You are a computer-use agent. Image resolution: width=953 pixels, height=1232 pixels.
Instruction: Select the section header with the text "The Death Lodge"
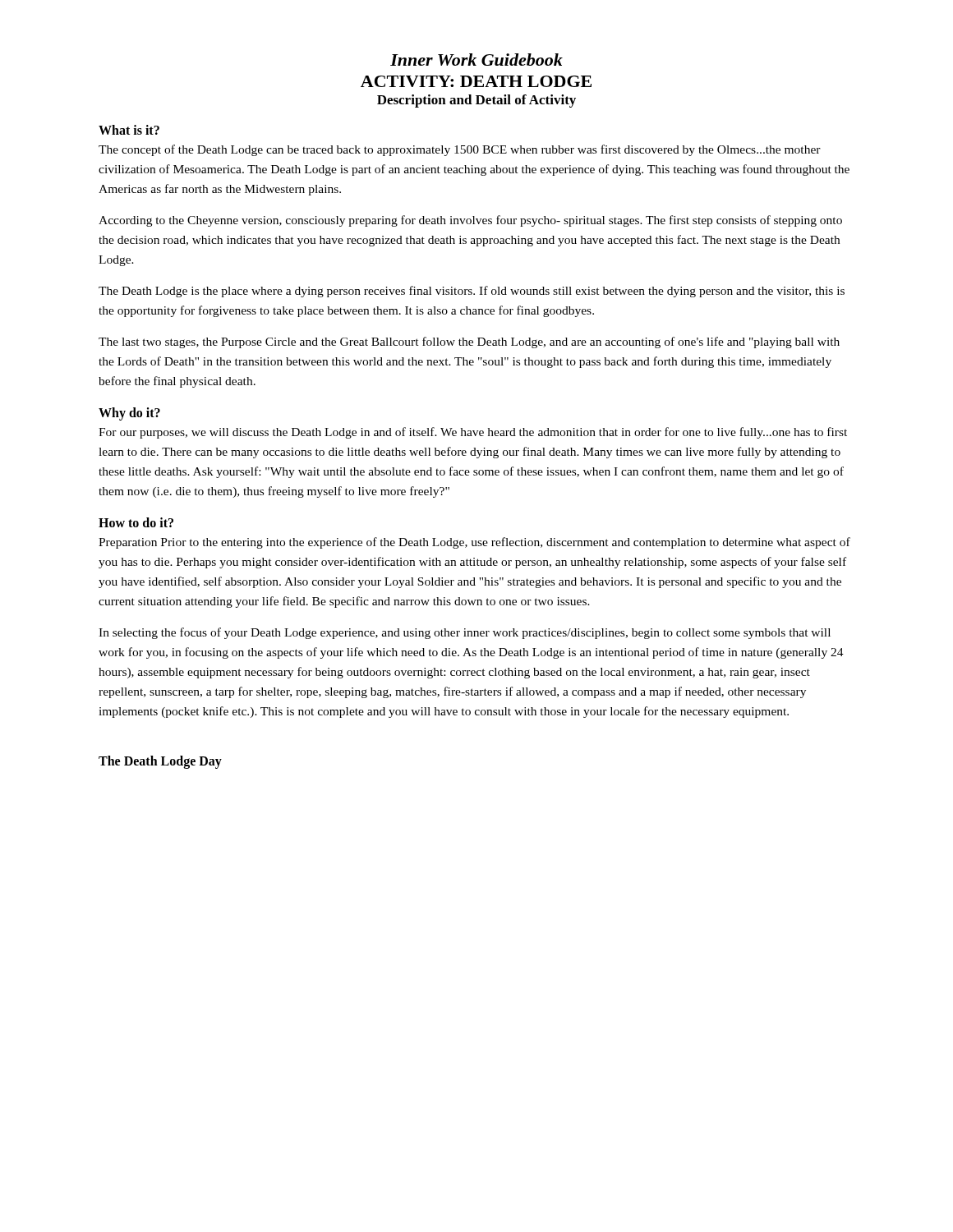(x=160, y=761)
